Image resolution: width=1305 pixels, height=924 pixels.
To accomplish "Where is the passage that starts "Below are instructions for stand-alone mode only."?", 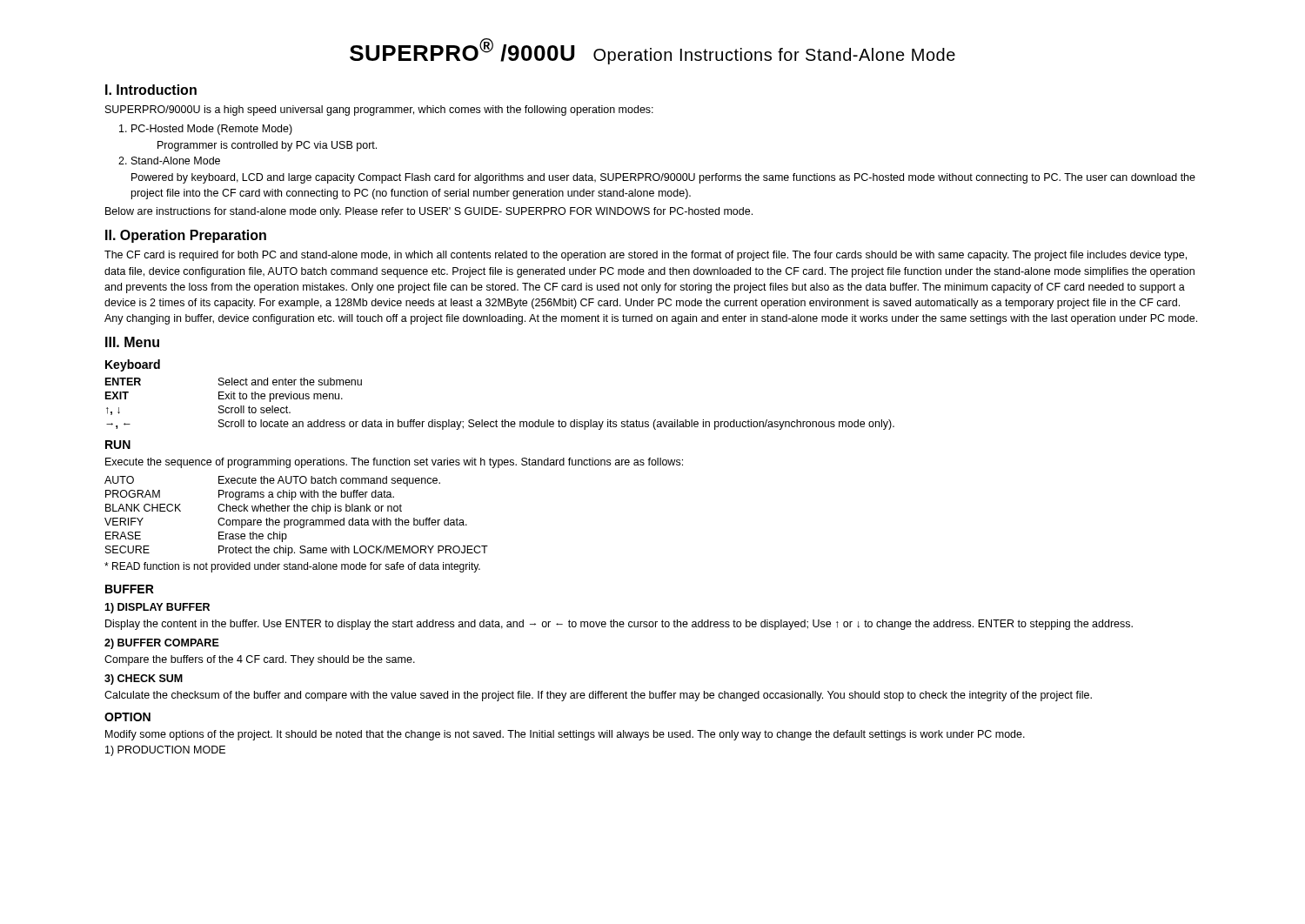I will 652,212.
